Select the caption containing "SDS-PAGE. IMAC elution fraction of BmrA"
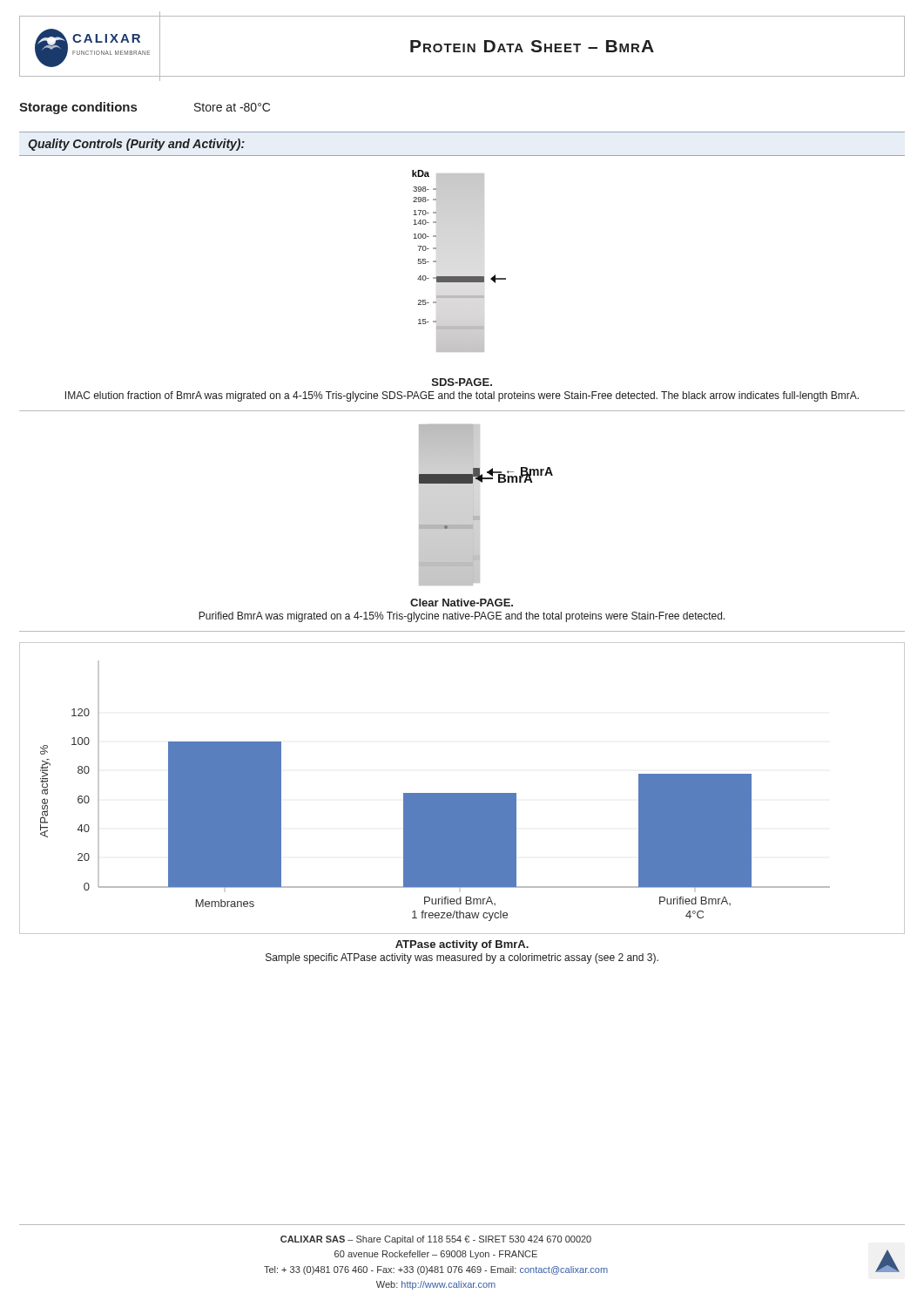This screenshot has height=1307, width=924. [x=462, y=389]
